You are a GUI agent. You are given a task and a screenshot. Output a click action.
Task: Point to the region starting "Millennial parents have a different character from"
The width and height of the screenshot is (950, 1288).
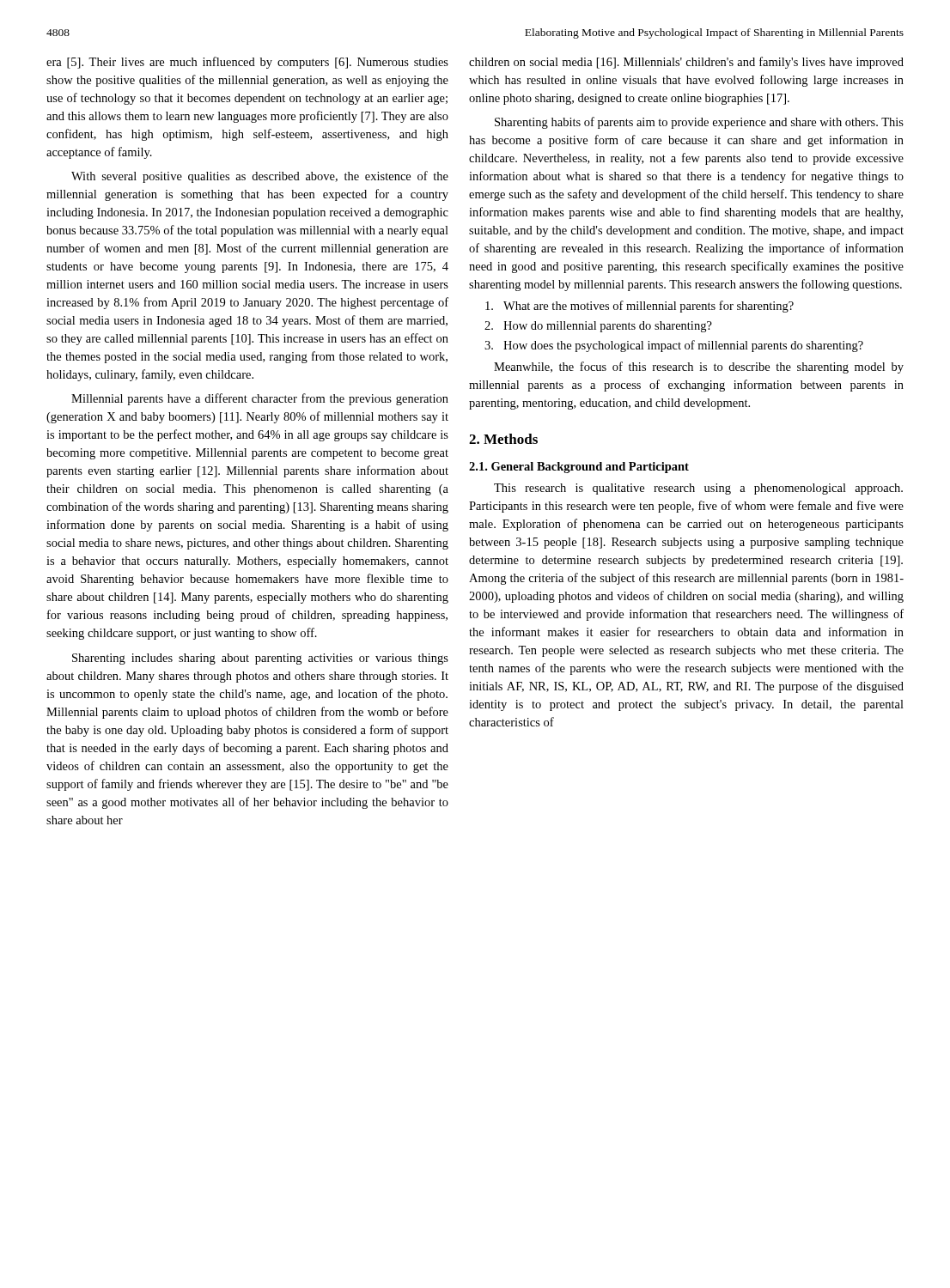pos(247,516)
